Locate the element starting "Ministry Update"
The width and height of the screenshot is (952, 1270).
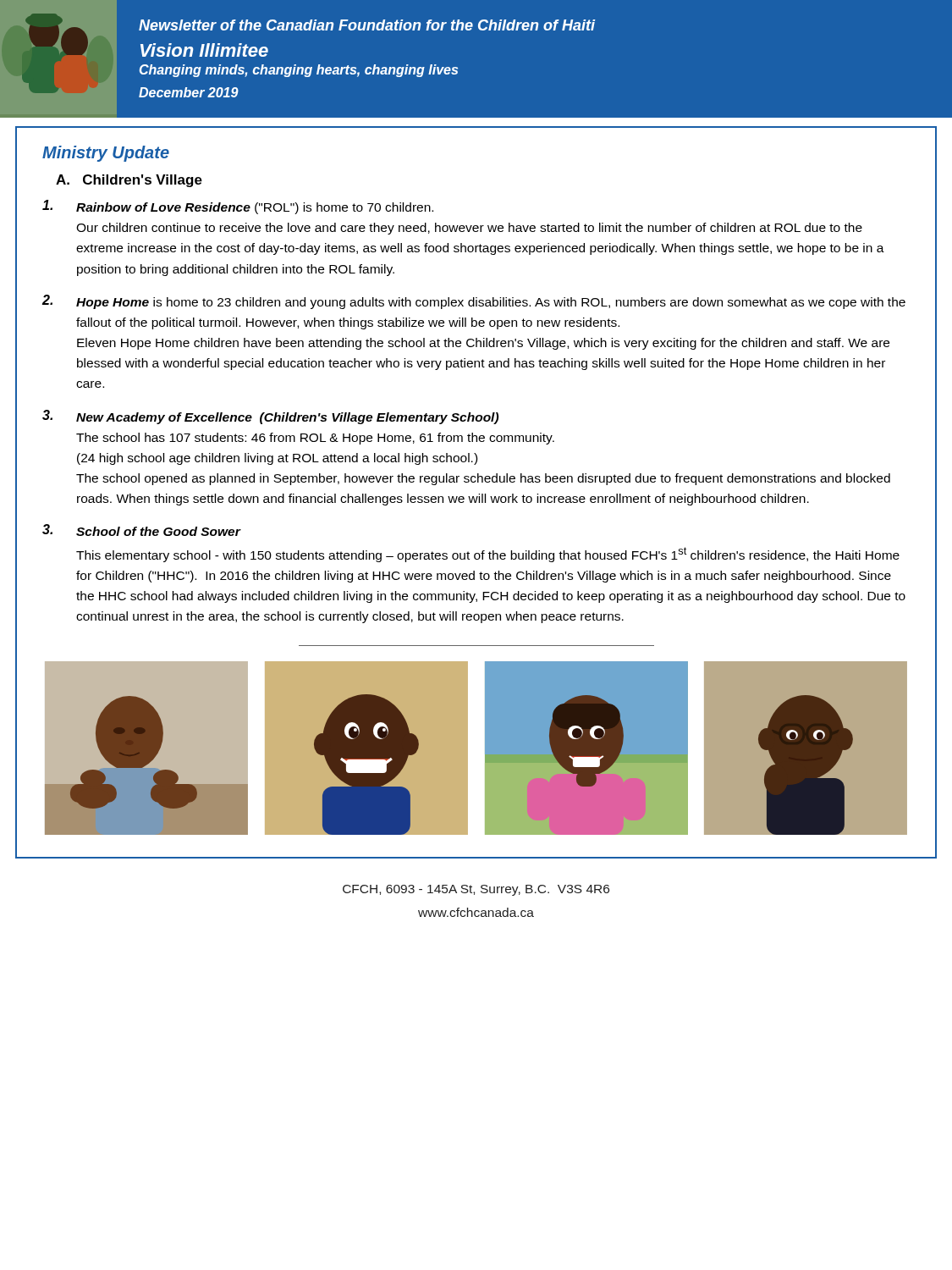point(106,152)
